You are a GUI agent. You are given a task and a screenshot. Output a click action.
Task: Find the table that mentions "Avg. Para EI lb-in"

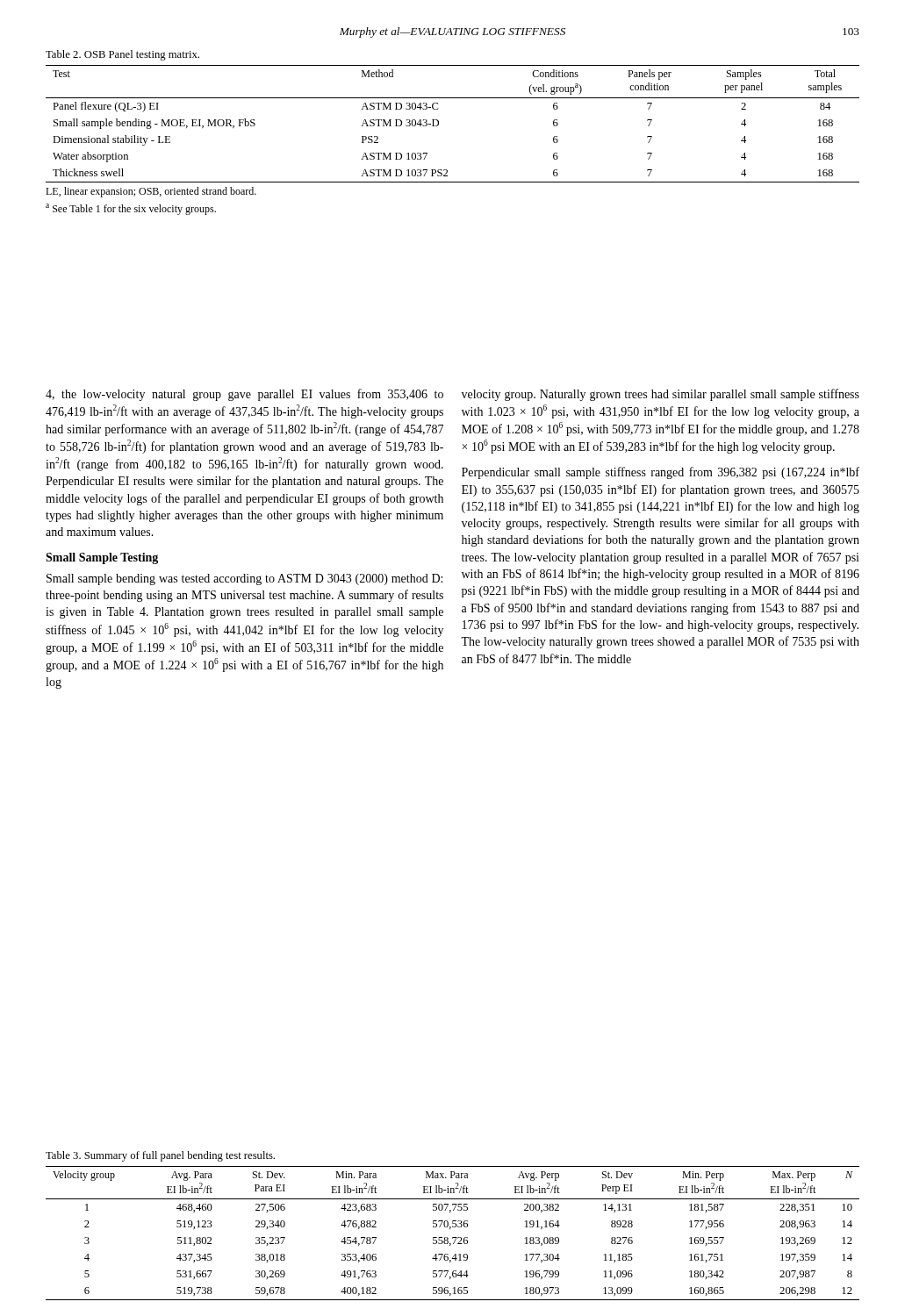coord(452,1233)
